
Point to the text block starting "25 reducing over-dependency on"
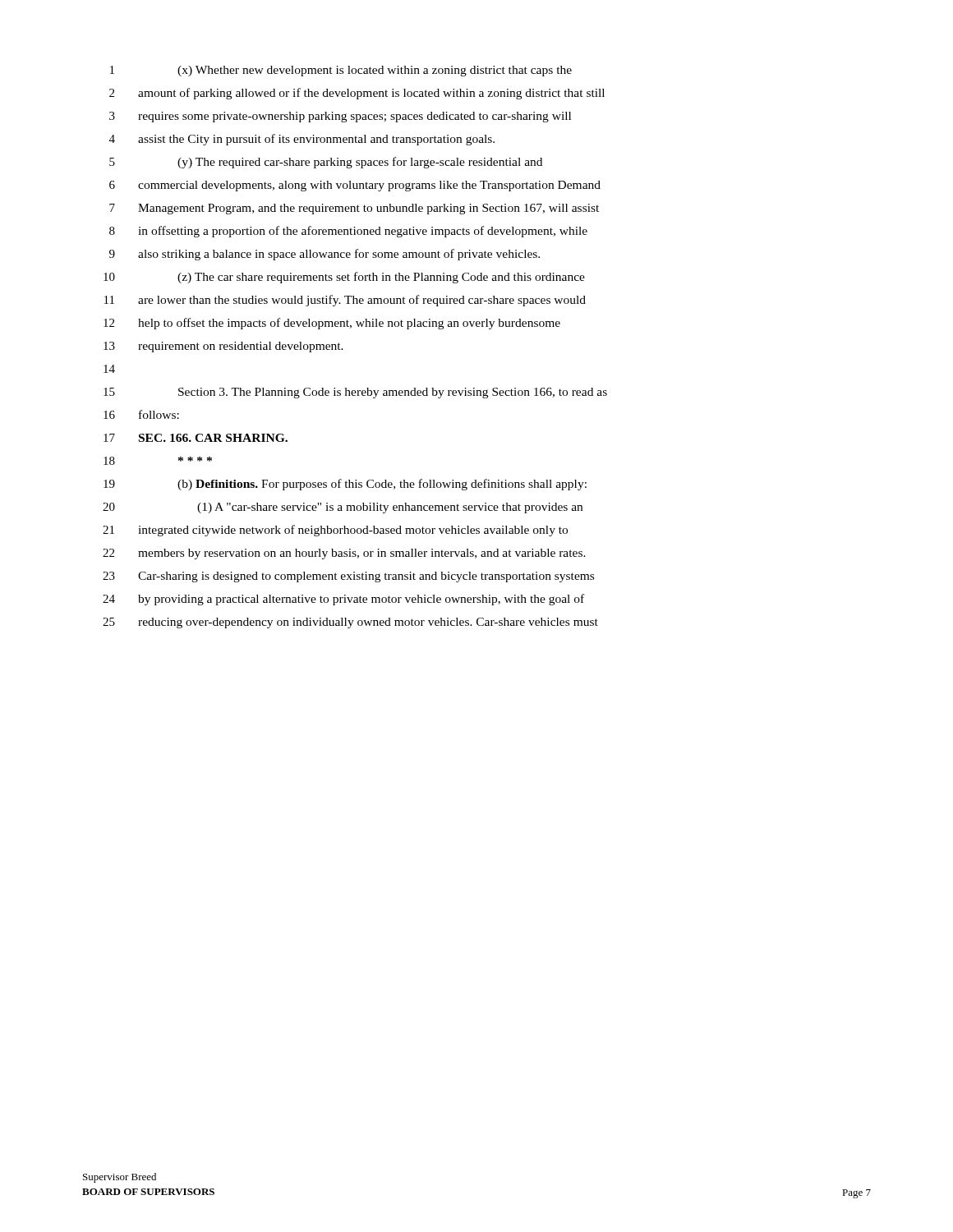point(476,622)
